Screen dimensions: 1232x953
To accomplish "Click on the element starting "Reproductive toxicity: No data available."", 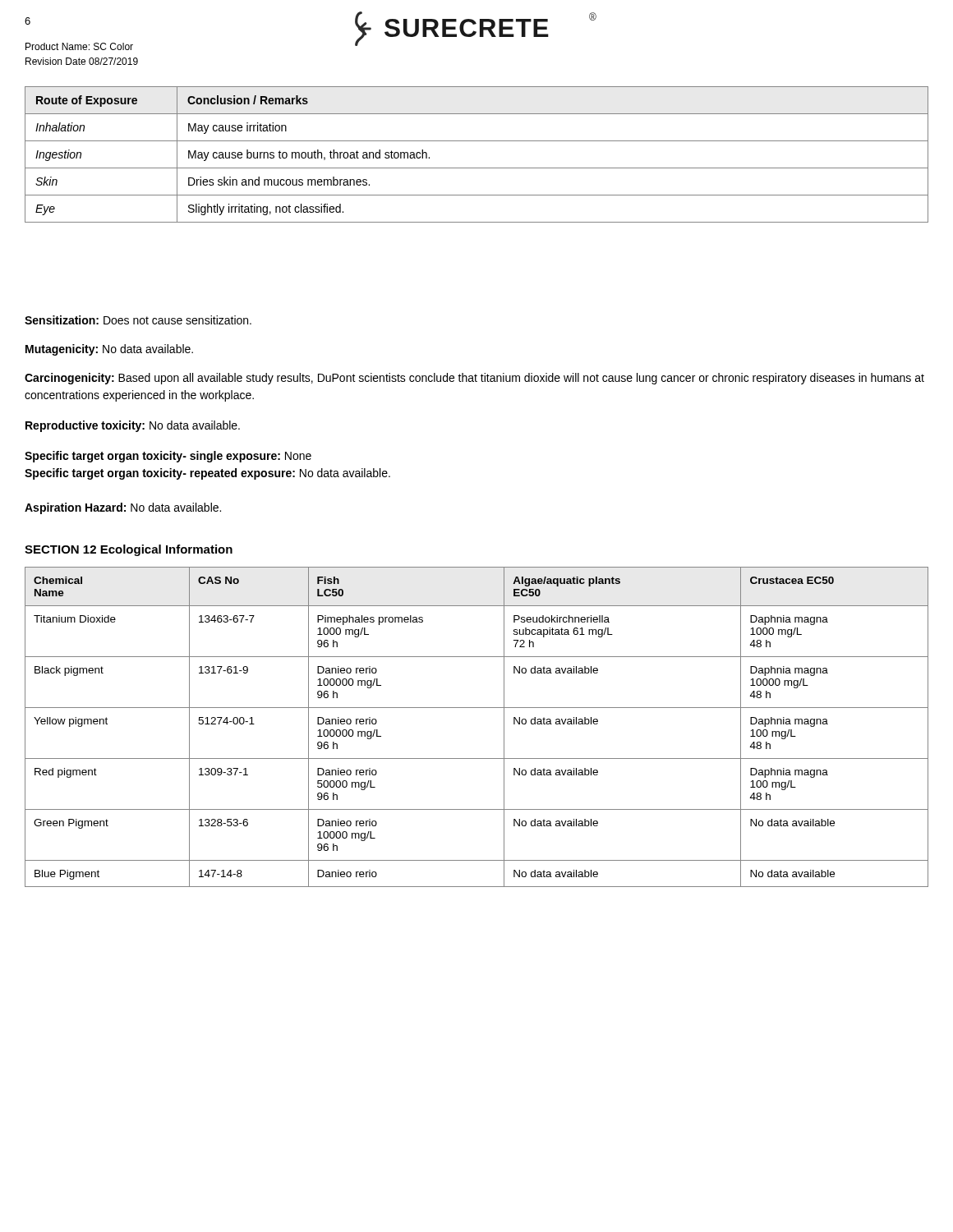I will [x=133, y=425].
